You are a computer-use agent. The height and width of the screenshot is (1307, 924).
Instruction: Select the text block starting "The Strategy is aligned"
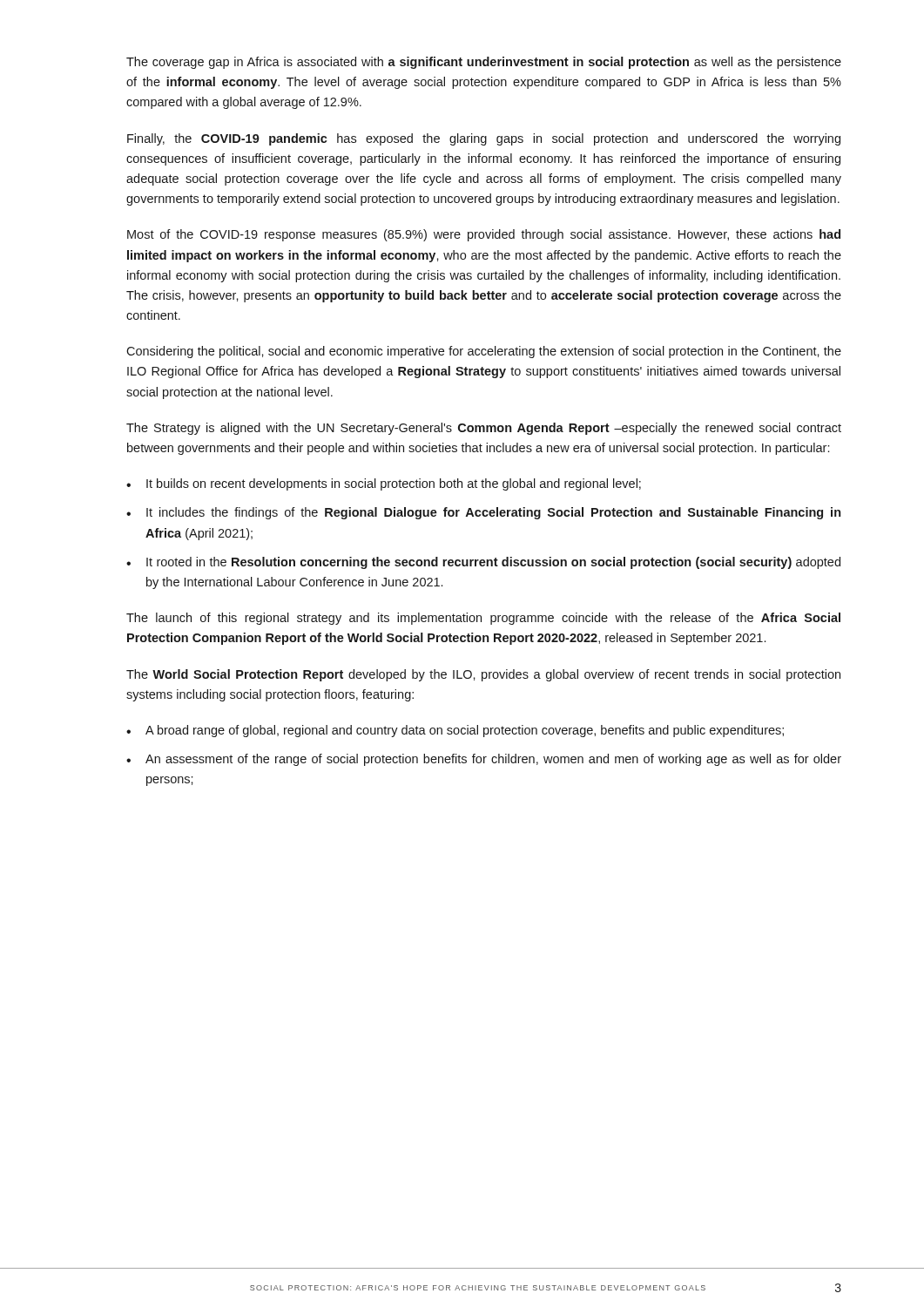(484, 438)
